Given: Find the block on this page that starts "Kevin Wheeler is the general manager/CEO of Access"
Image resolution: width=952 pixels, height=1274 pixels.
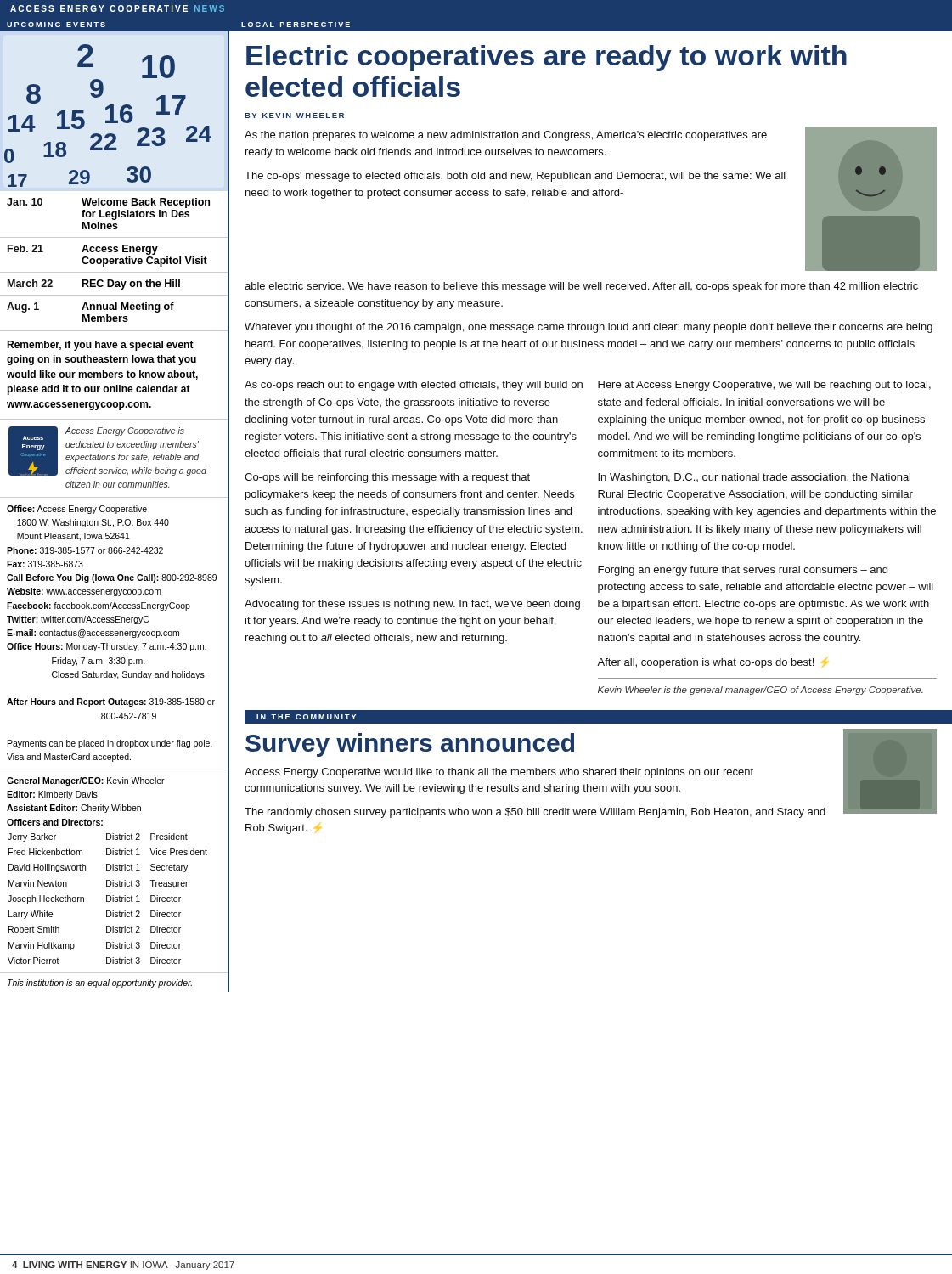Looking at the screenshot, I should (x=761, y=689).
